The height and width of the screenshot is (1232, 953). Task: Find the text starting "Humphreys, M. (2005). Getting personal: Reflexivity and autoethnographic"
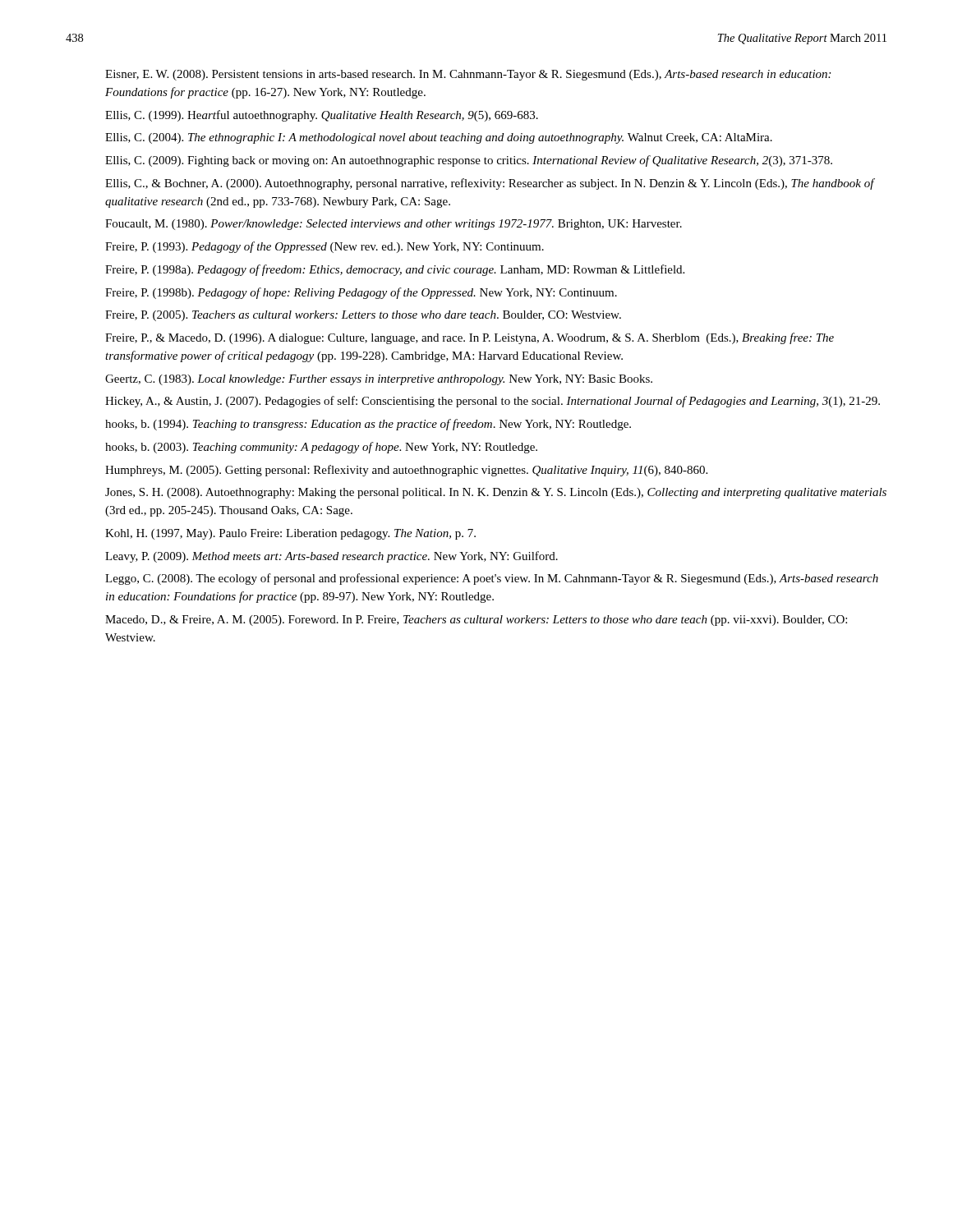click(x=476, y=470)
